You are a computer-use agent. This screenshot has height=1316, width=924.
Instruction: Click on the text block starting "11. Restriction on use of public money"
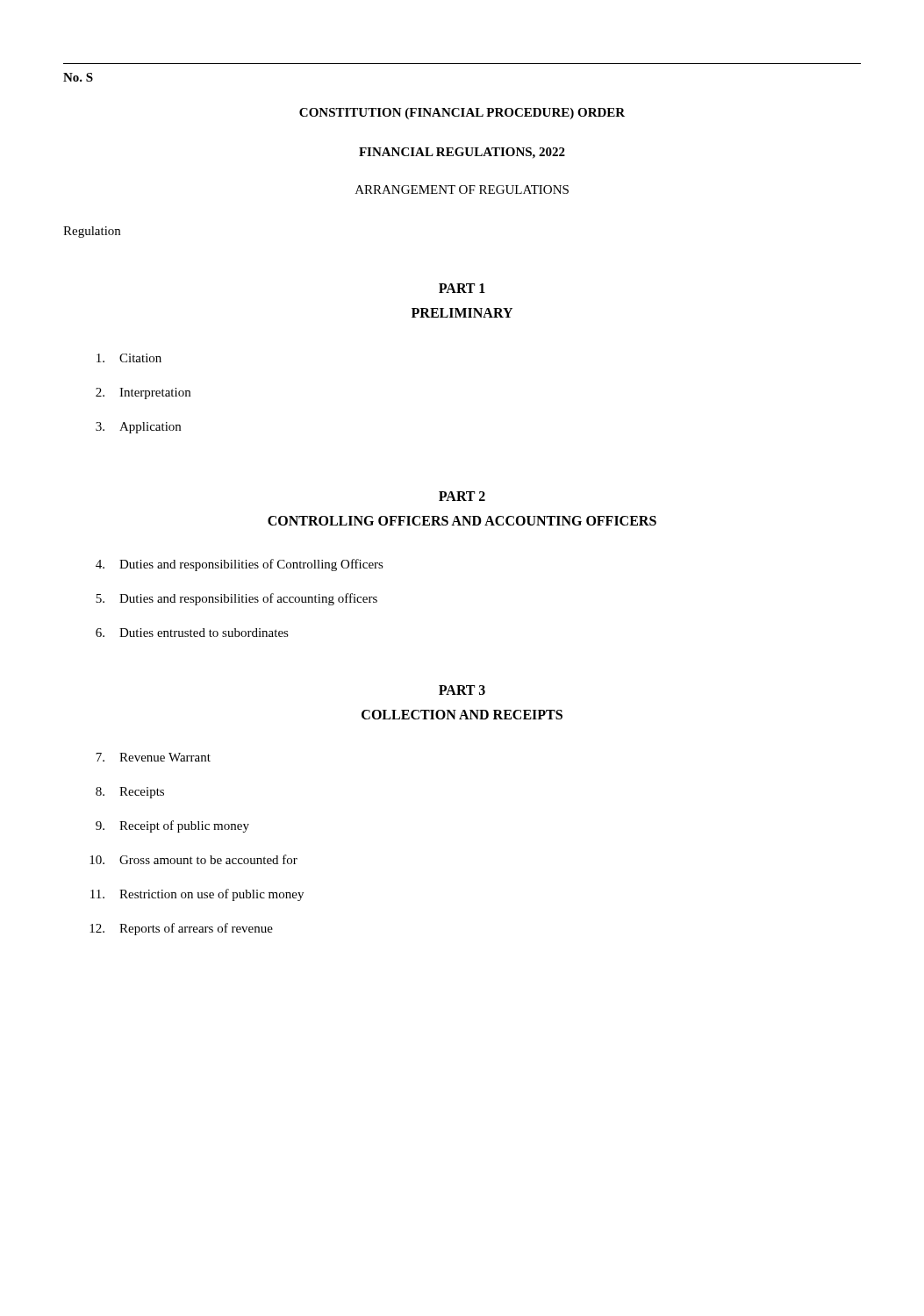point(197,895)
